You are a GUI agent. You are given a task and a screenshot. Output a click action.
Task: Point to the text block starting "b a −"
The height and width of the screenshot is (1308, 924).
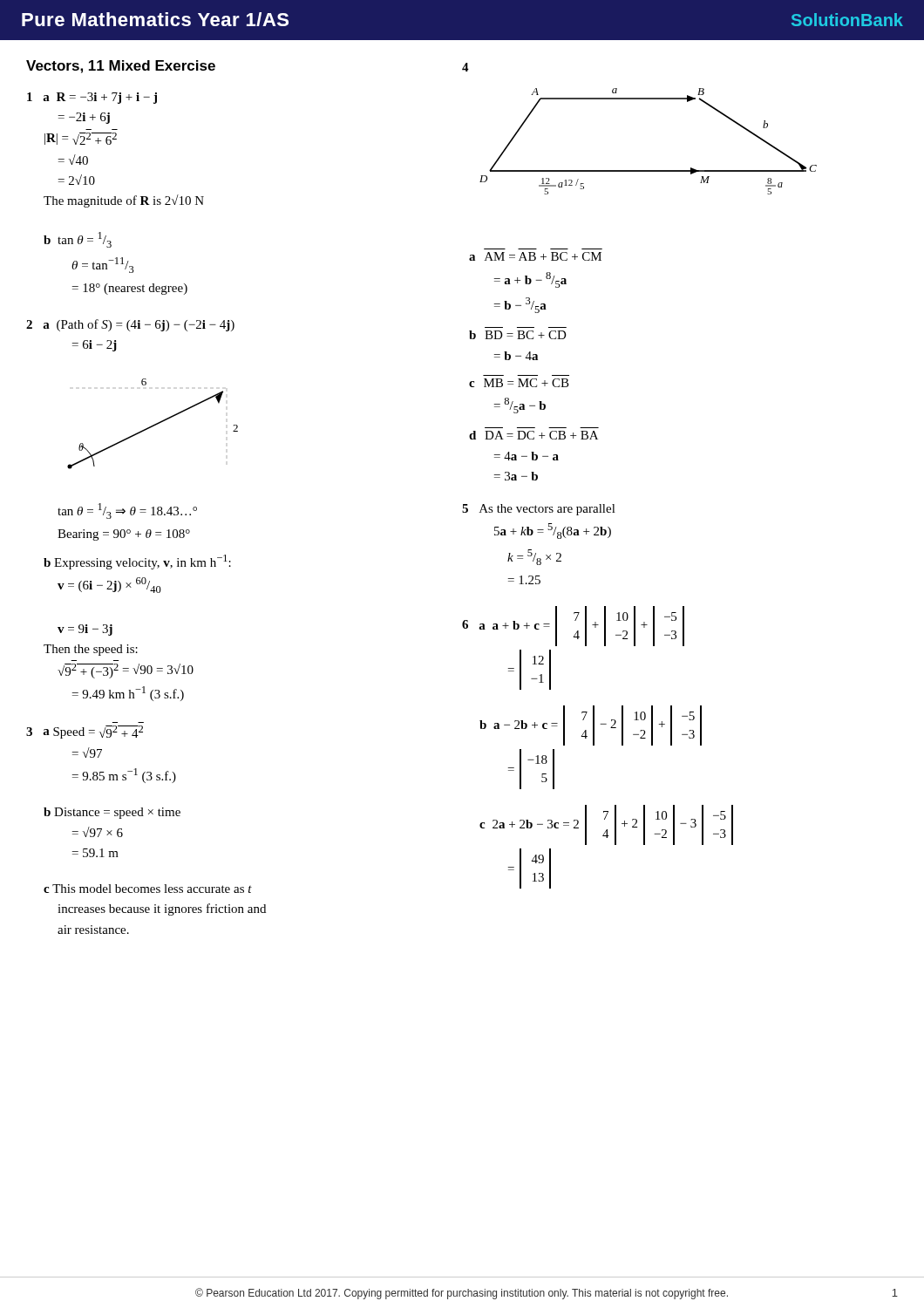point(684,748)
